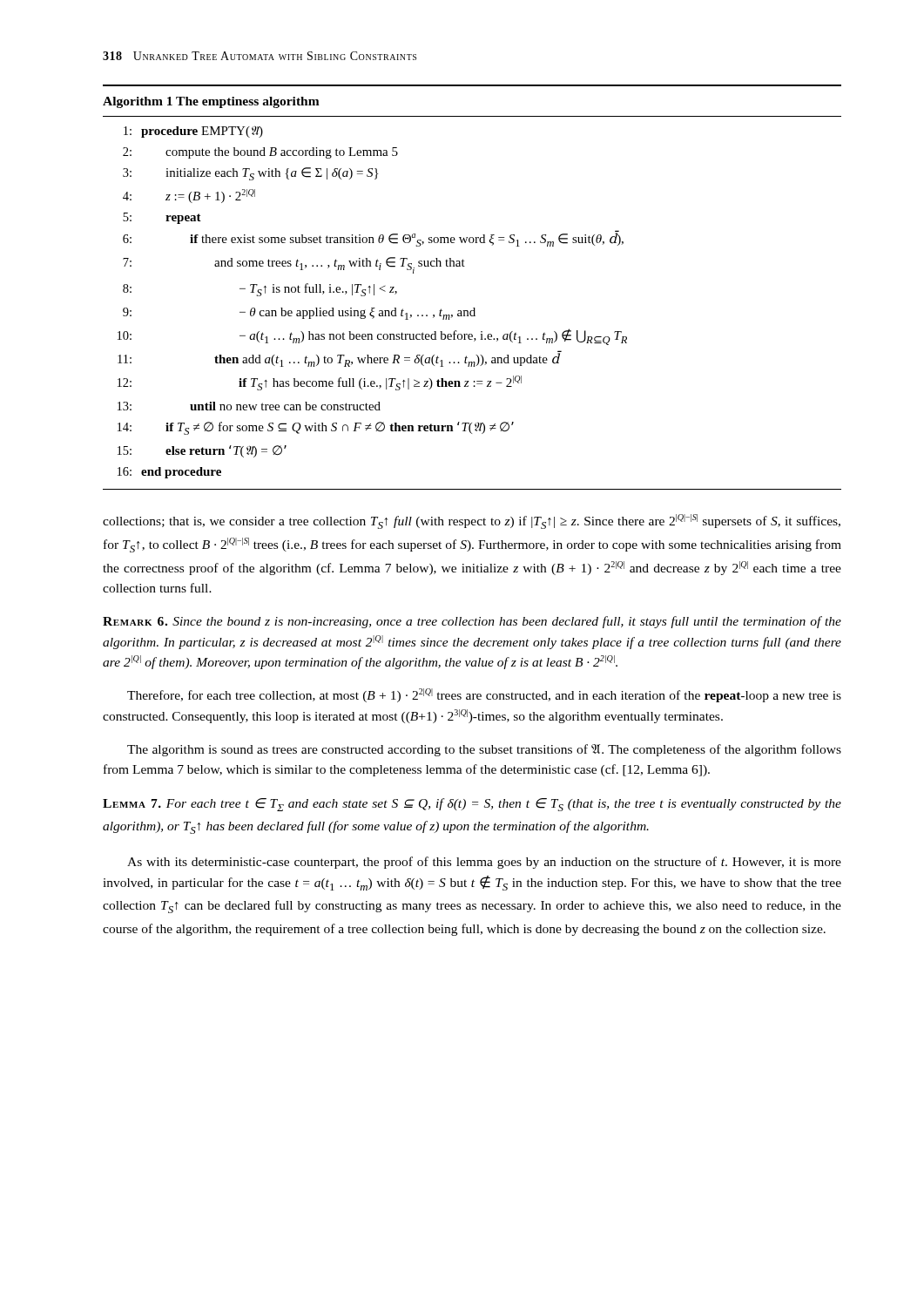Locate the text block that reads "Therefore, for each tree collection, at most (B"

tap(472, 705)
